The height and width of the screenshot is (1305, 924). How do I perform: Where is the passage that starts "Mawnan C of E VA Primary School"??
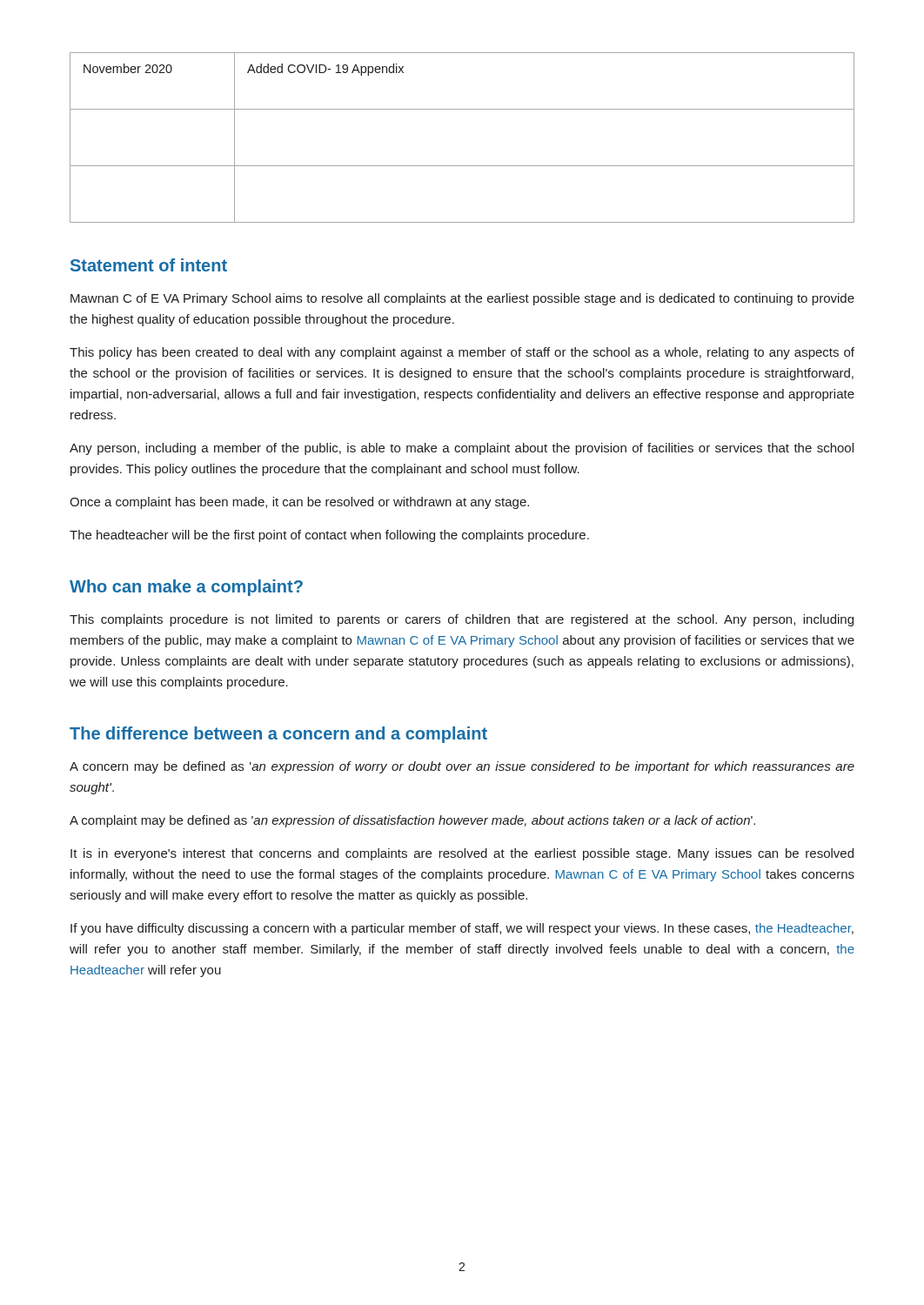462,308
